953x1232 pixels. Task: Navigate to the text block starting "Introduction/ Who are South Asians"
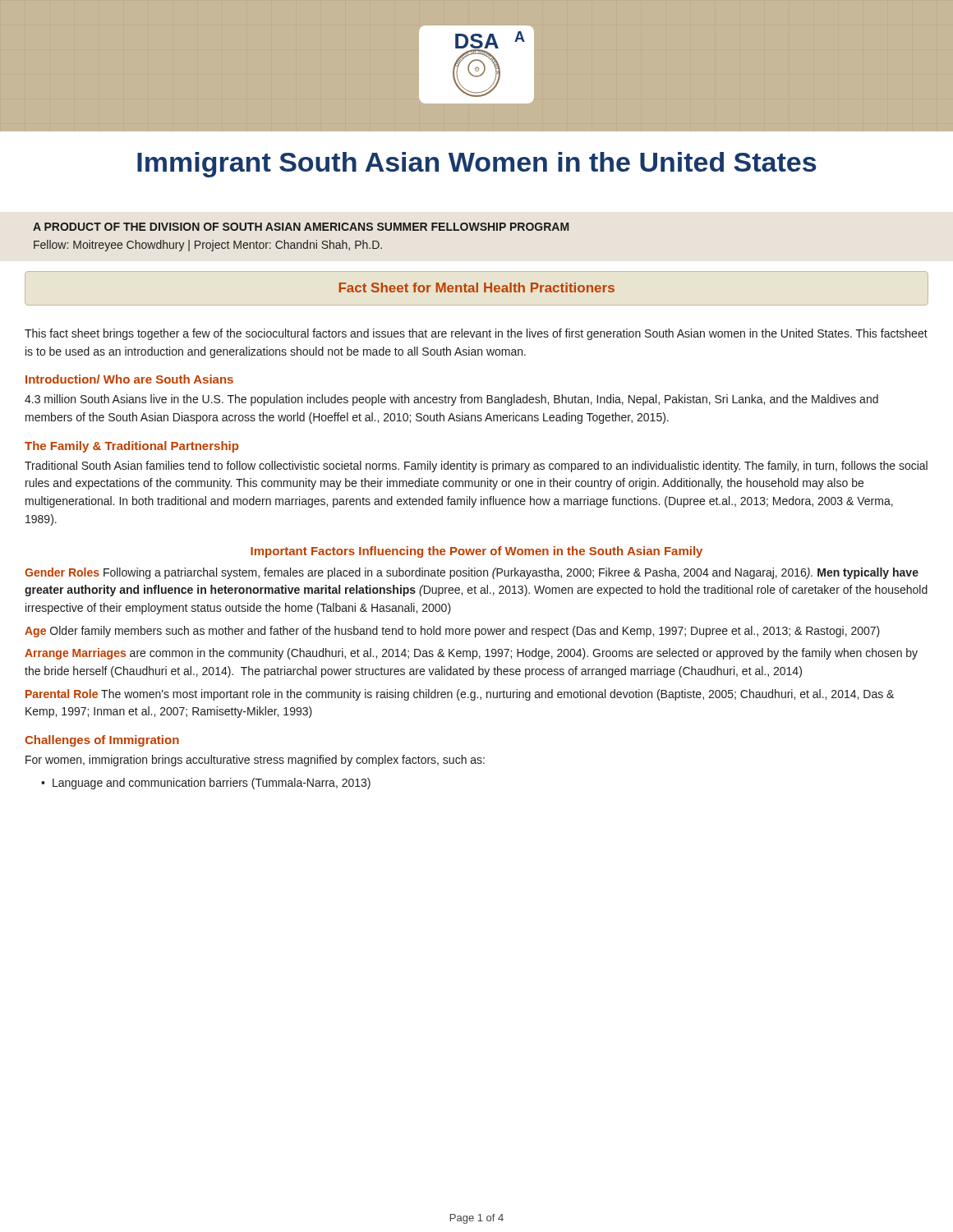129,379
